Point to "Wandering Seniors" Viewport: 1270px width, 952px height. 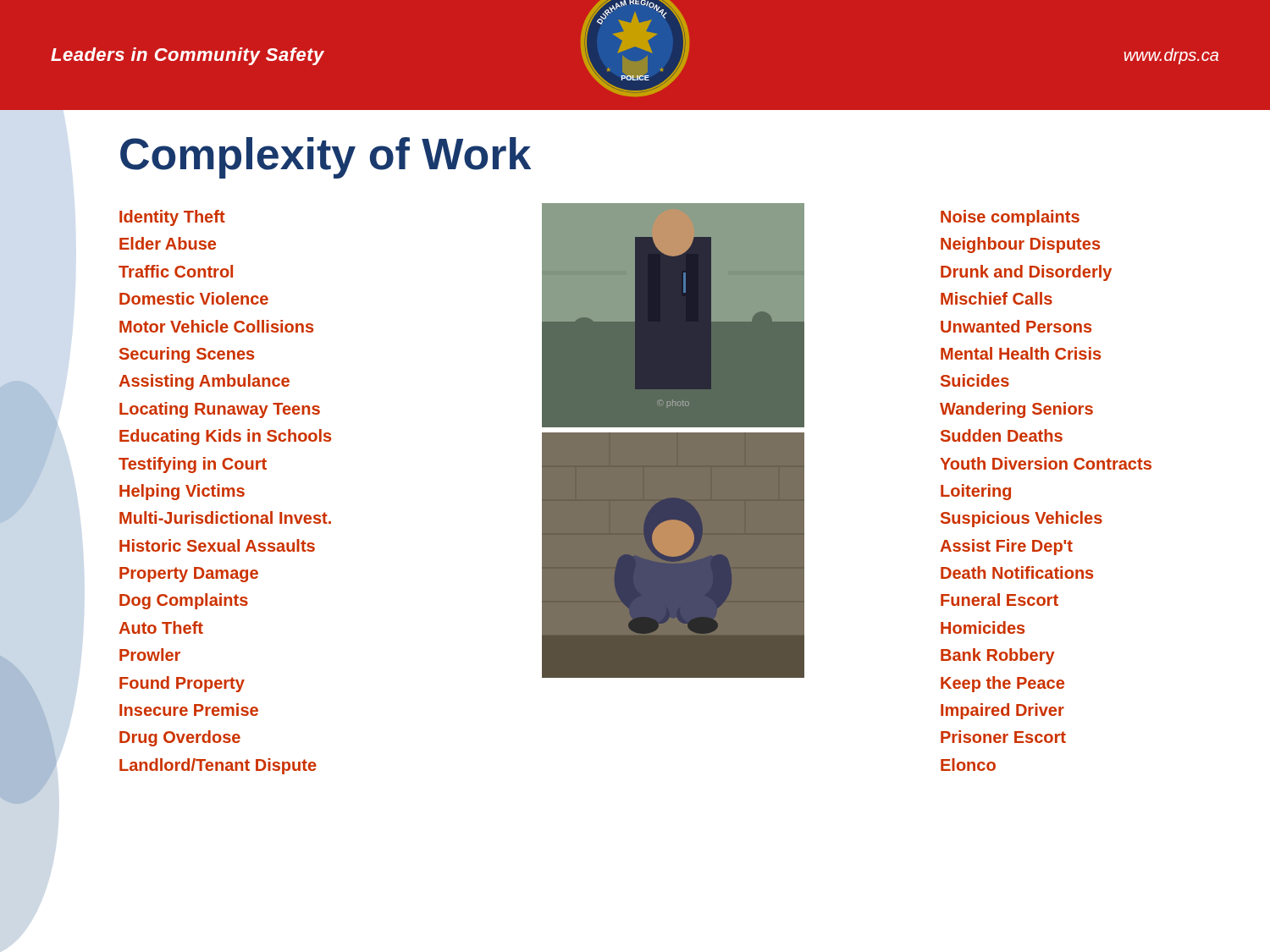pos(1092,409)
